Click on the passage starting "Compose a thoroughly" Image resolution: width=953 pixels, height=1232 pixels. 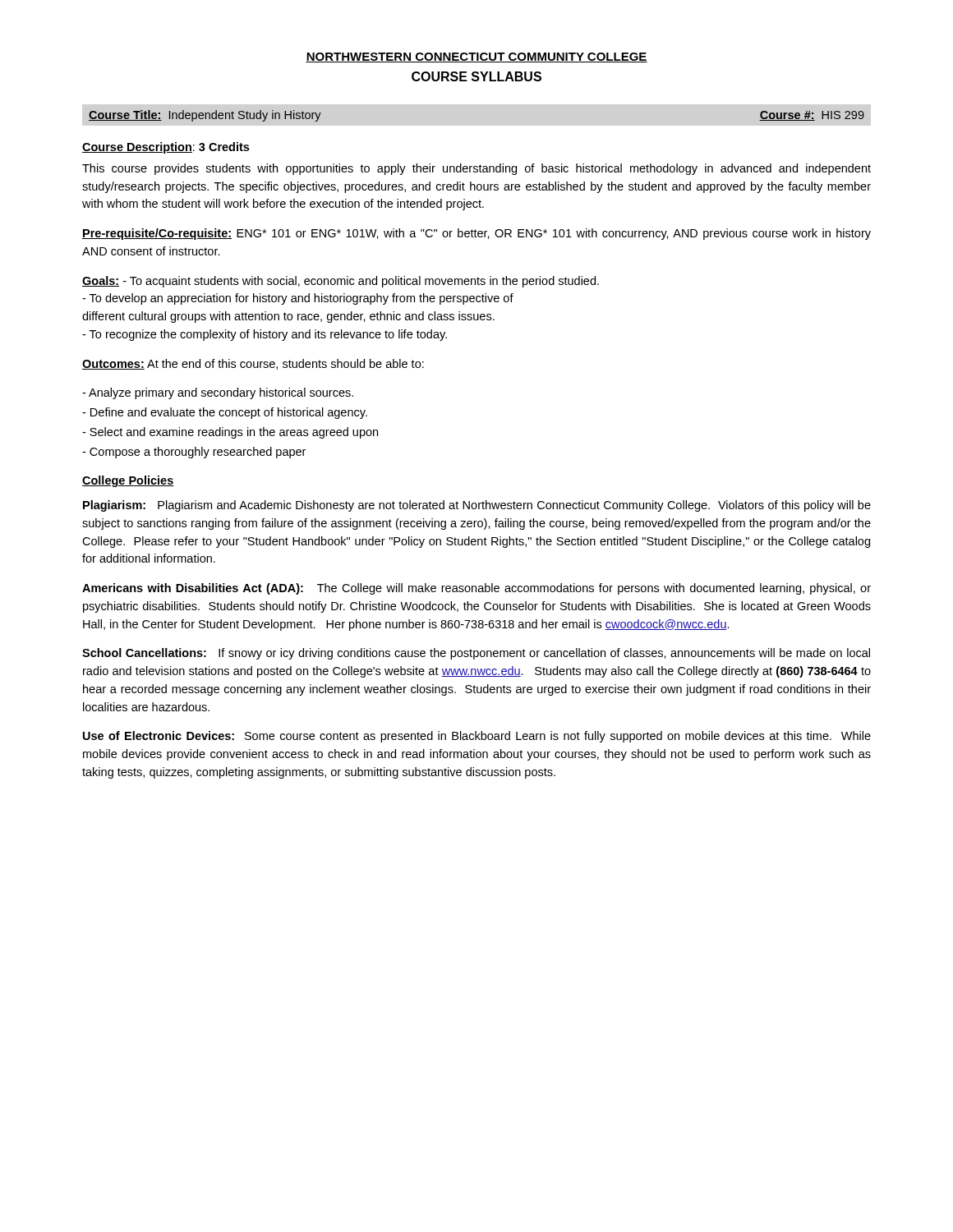pos(194,451)
